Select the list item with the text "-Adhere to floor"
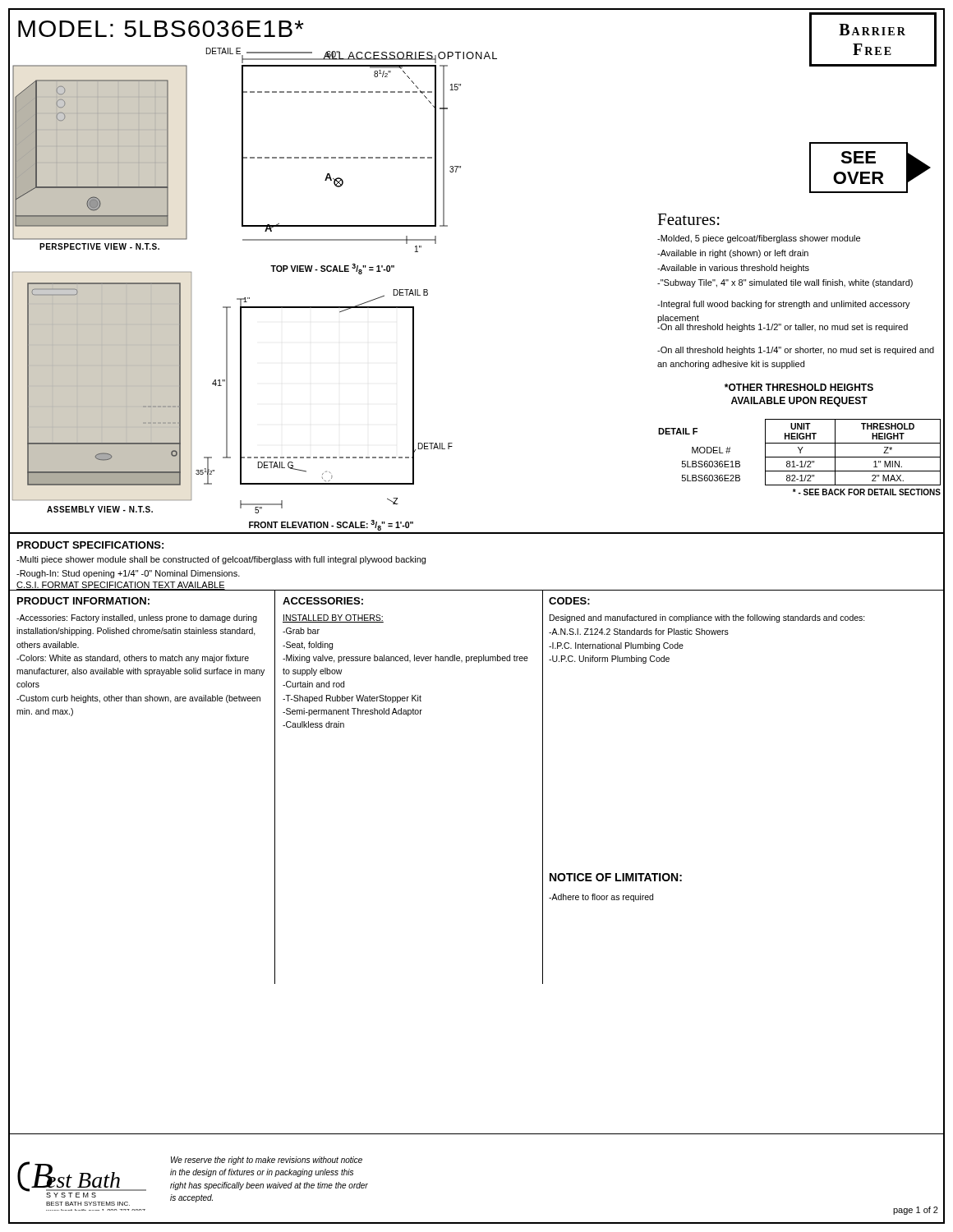This screenshot has width=953, height=1232. tap(601, 897)
